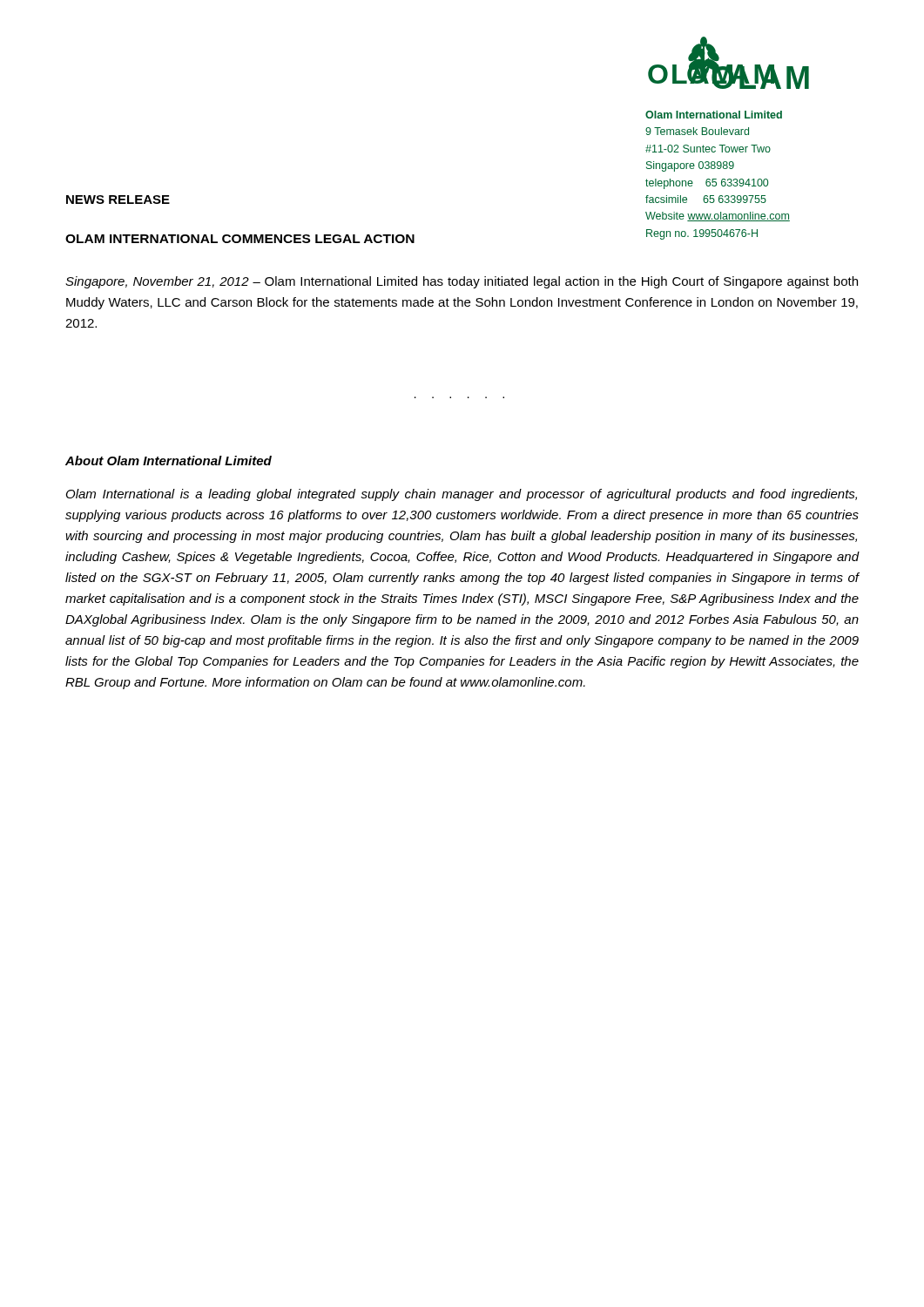924x1307 pixels.
Task: Locate the section header containing "About Olam International Limited"
Action: point(168,461)
